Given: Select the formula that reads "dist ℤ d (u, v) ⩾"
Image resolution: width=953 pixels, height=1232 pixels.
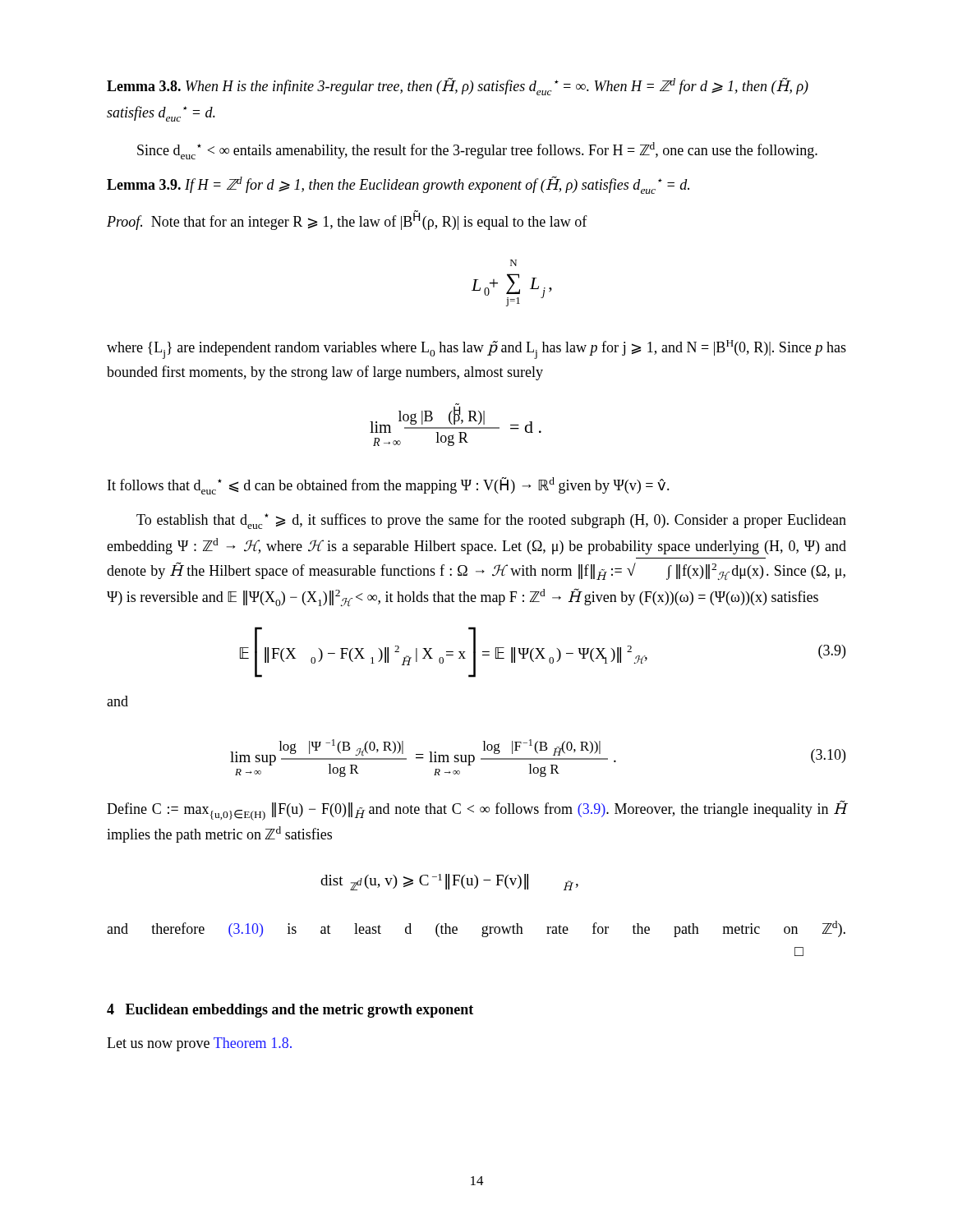Looking at the screenshot, I should [x=476, y=882].
